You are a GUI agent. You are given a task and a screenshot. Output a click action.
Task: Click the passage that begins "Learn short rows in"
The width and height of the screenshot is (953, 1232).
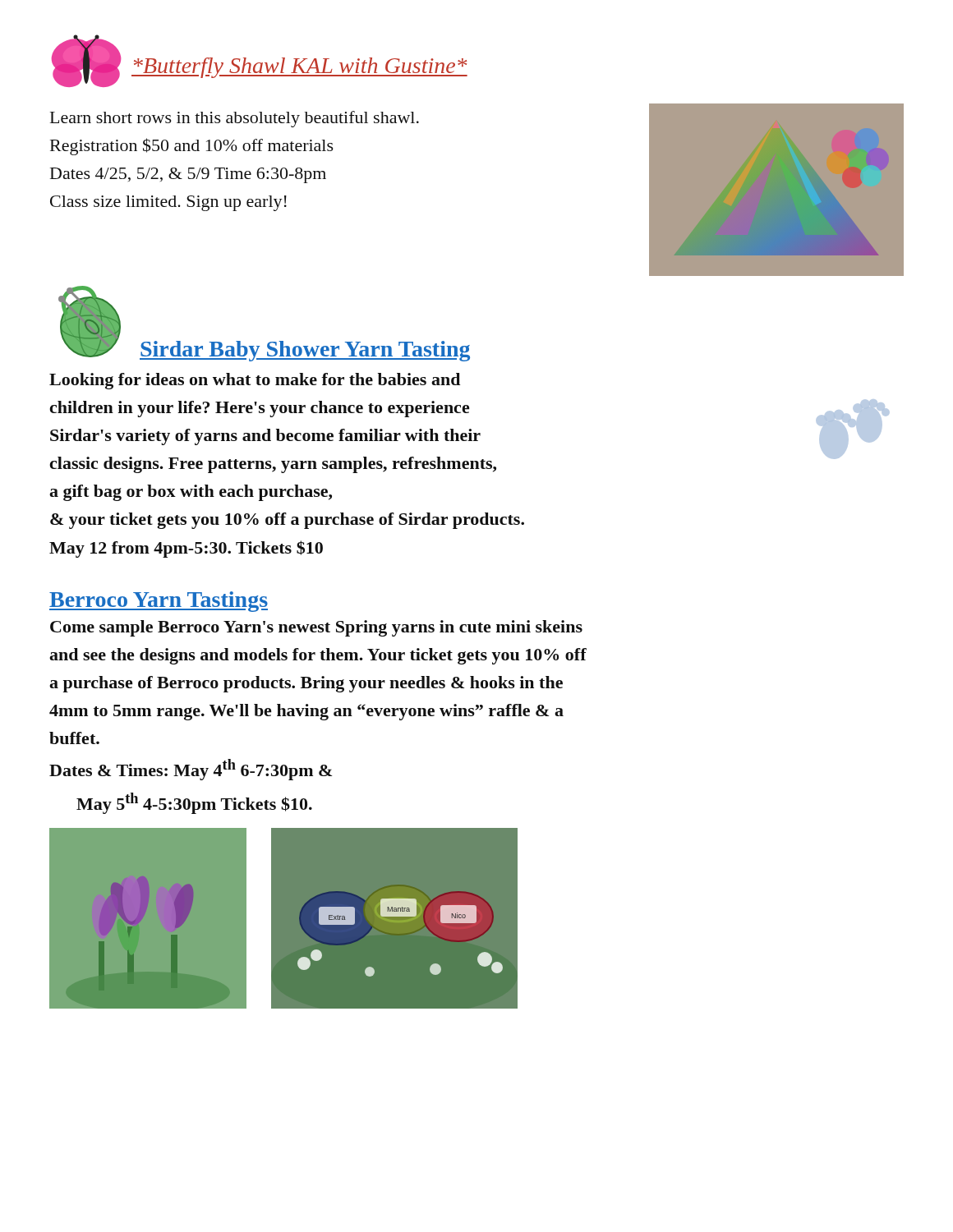234,159
